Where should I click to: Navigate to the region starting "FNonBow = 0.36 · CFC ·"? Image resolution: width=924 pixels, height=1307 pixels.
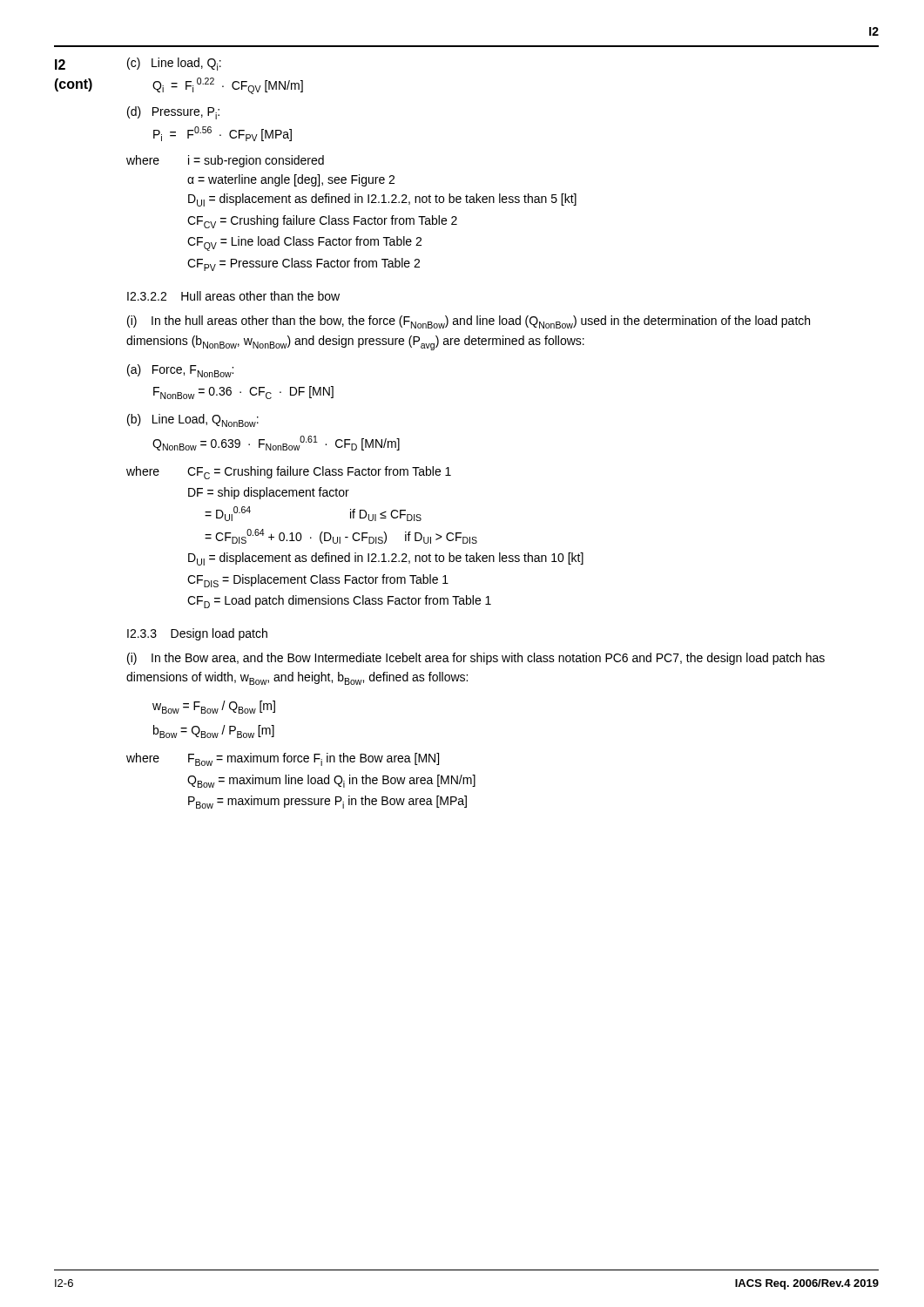click(x=243, y=392)
